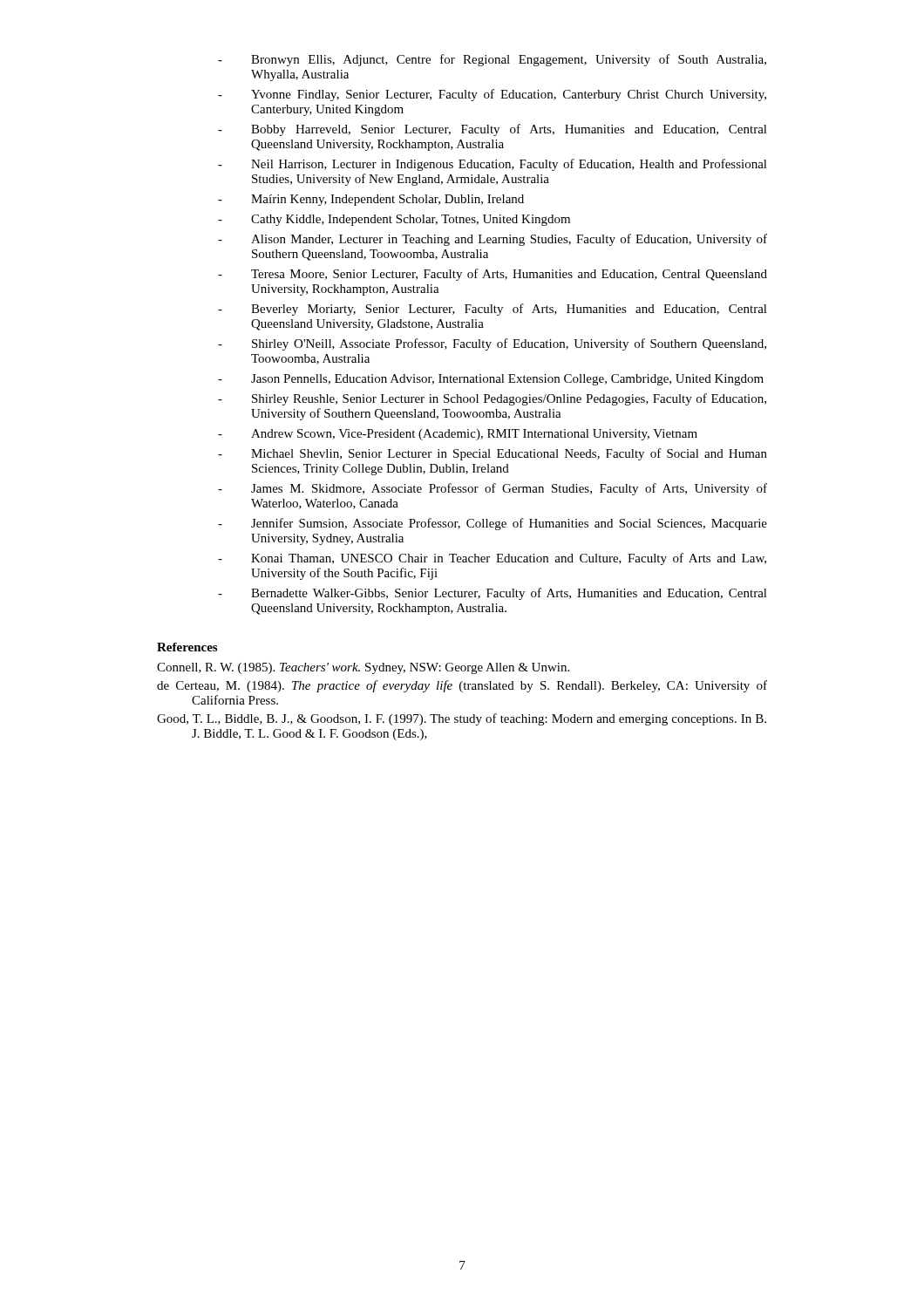924x1308 pixels.
Task: Where is the passage that starts "Connell, R. W. (1985). Teachers' work."?
Action: [x=364, y=667]
